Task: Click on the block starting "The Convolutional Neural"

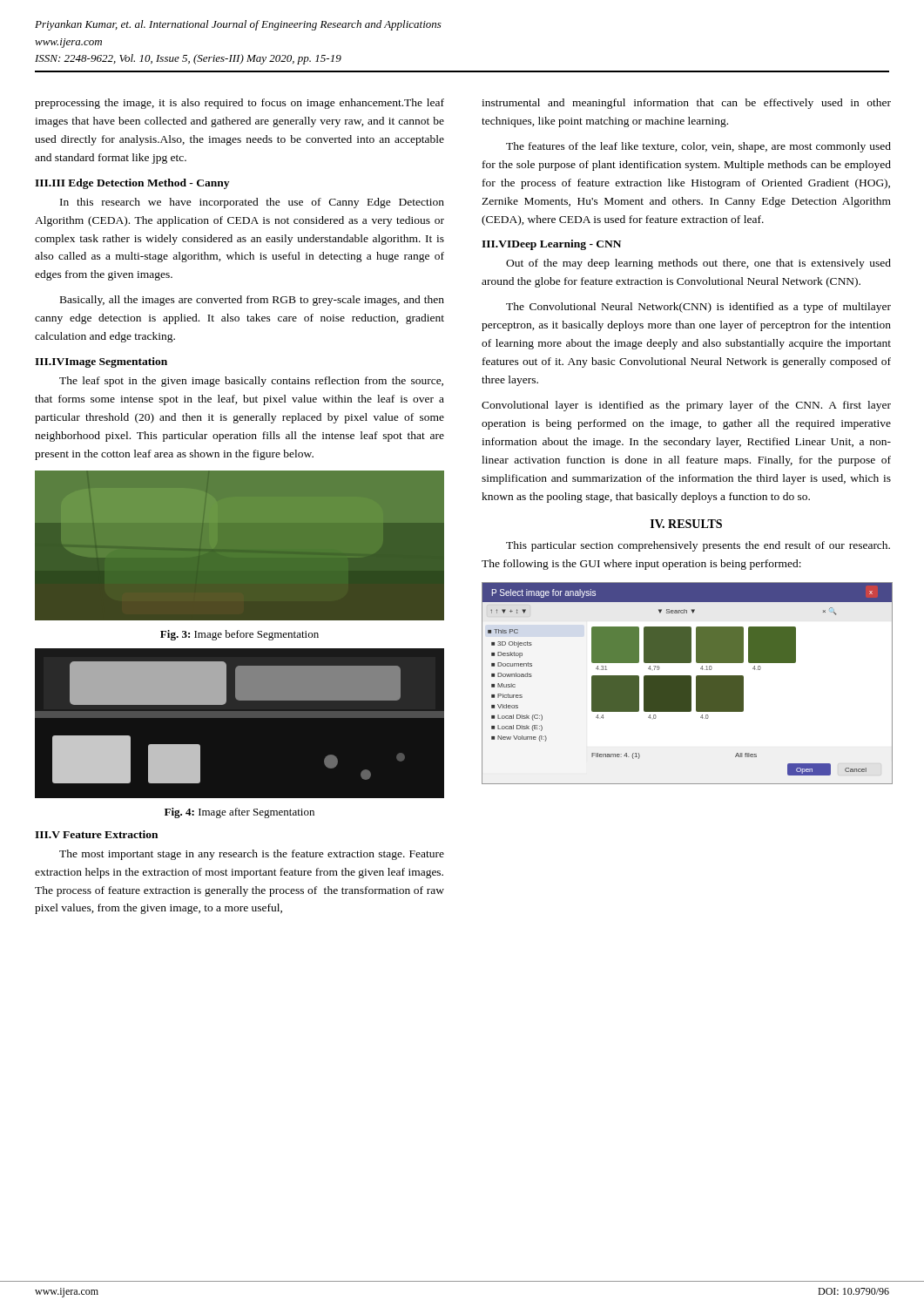Action: coord(686,343)
